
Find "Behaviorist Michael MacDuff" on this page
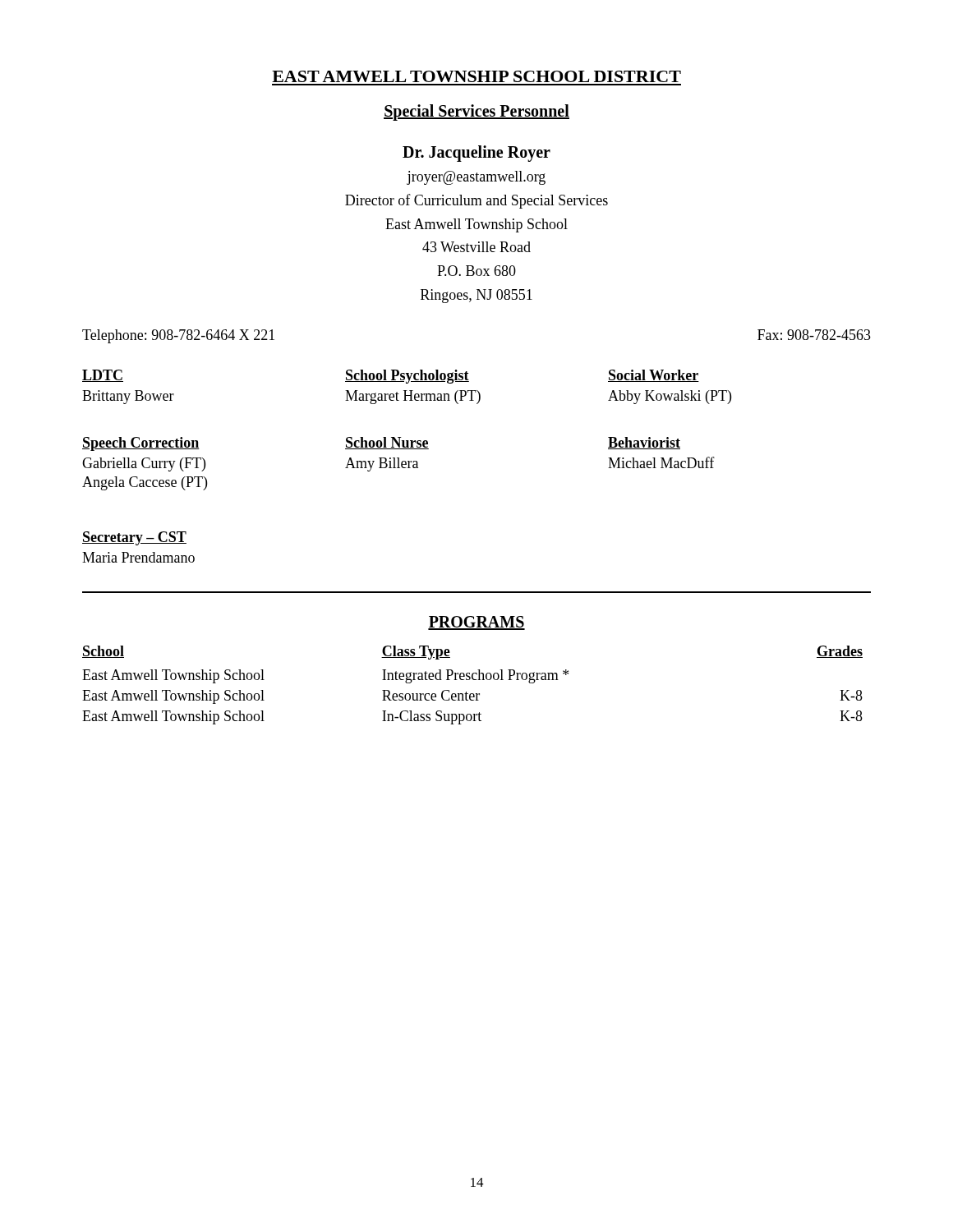pos(644,443)
